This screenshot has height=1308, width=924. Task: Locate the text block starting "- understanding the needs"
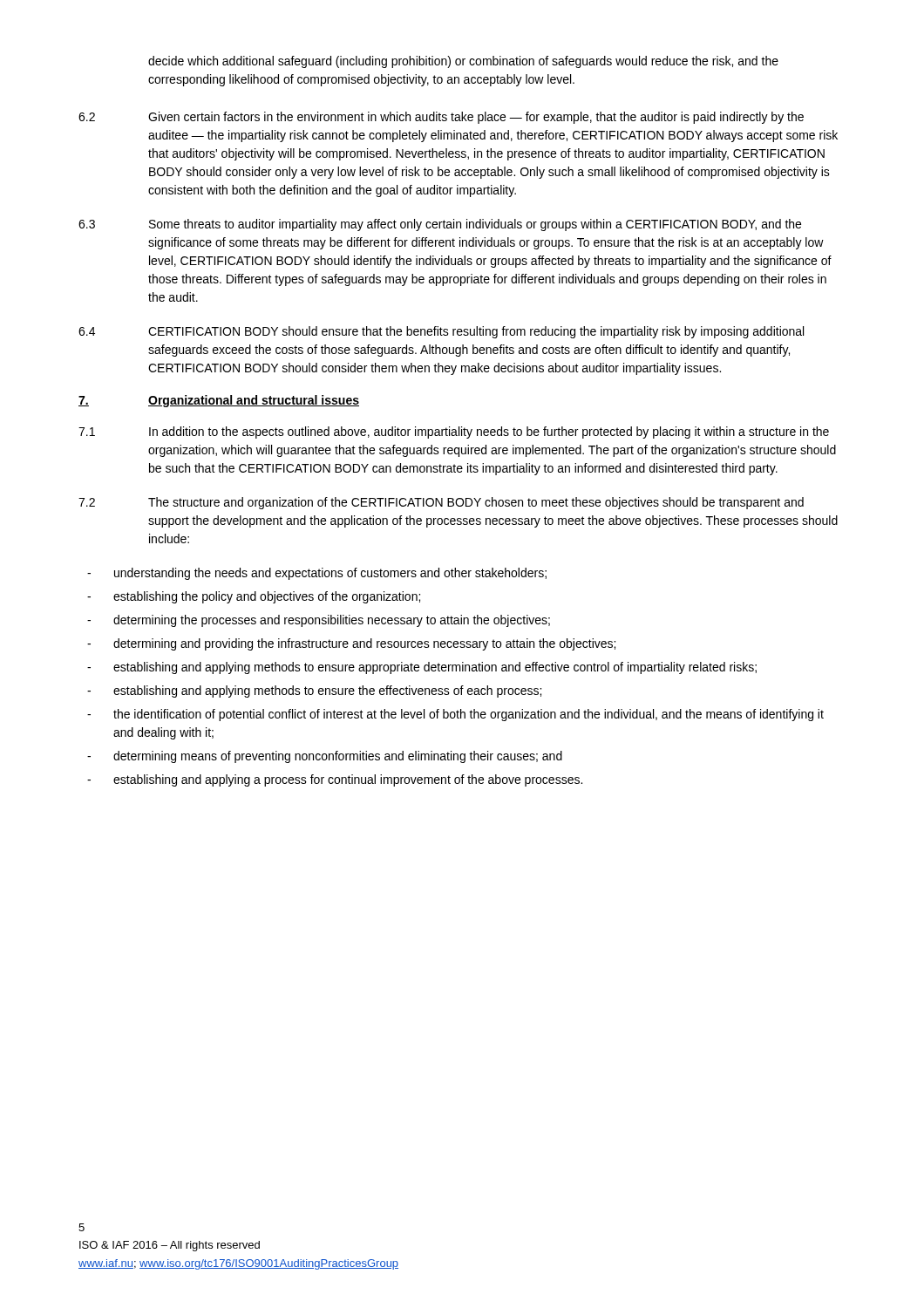[462, 573]
